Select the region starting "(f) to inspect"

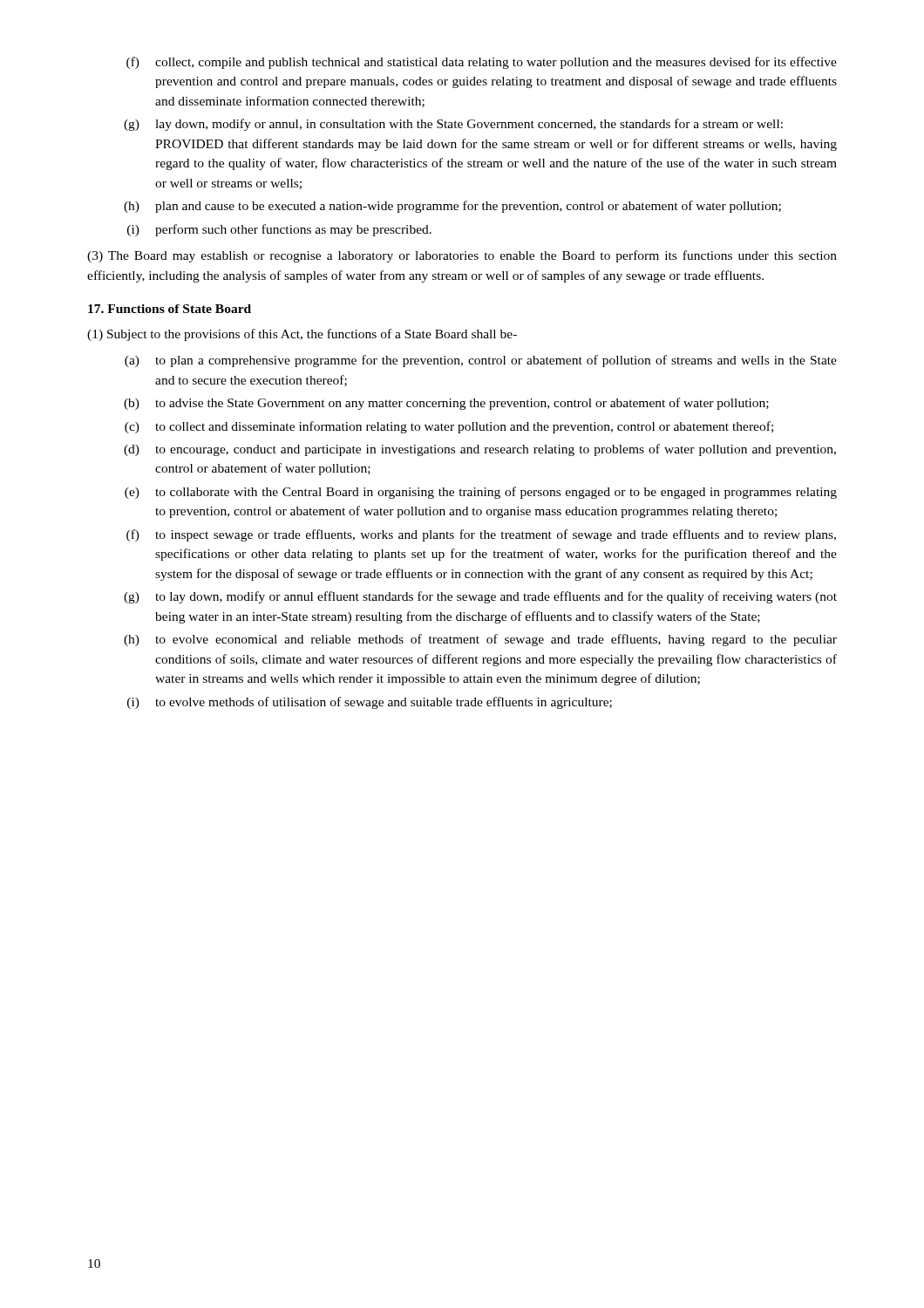[x=462, y=554]
